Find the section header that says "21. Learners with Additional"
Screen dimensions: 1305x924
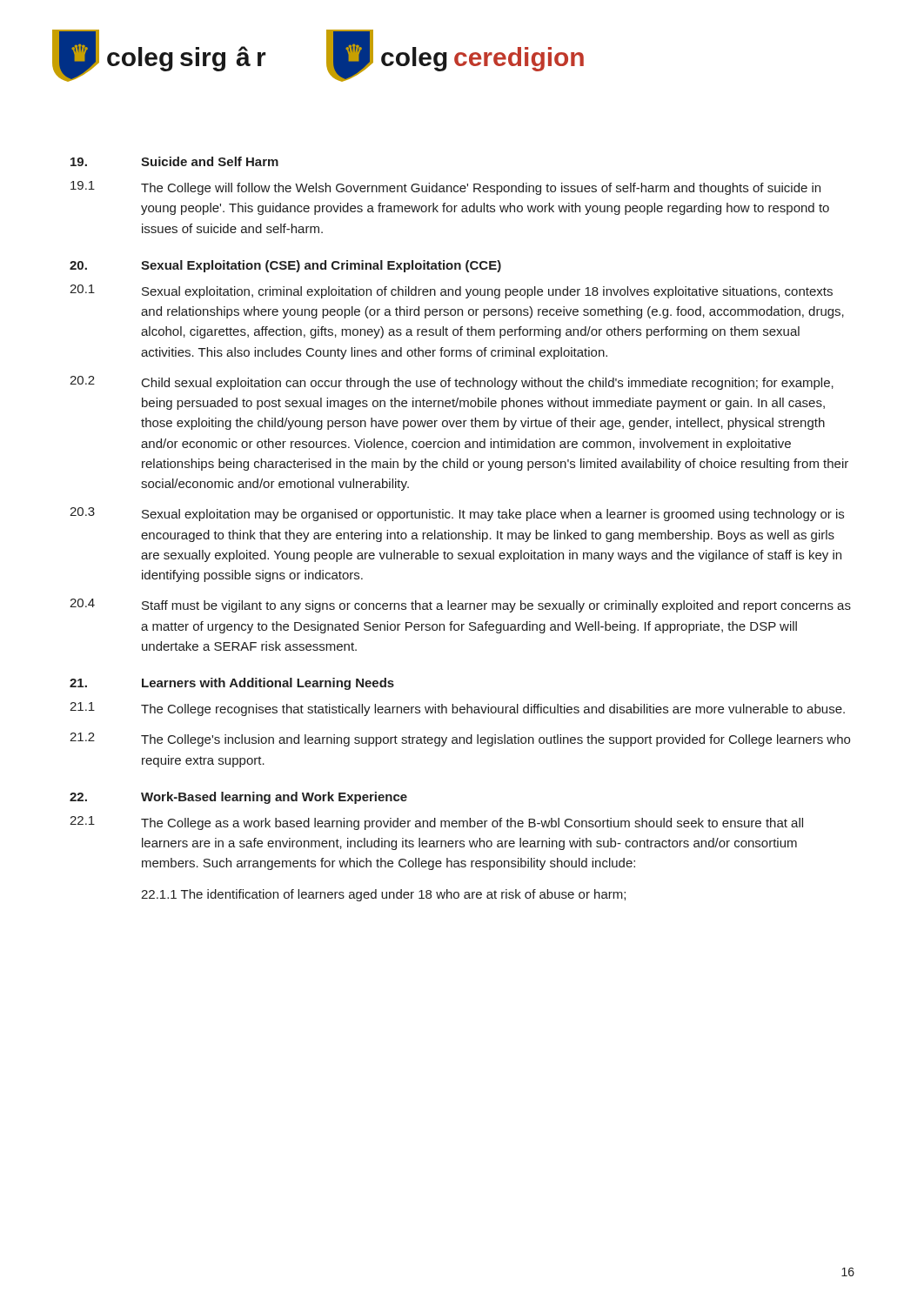(x=232, y=683)
